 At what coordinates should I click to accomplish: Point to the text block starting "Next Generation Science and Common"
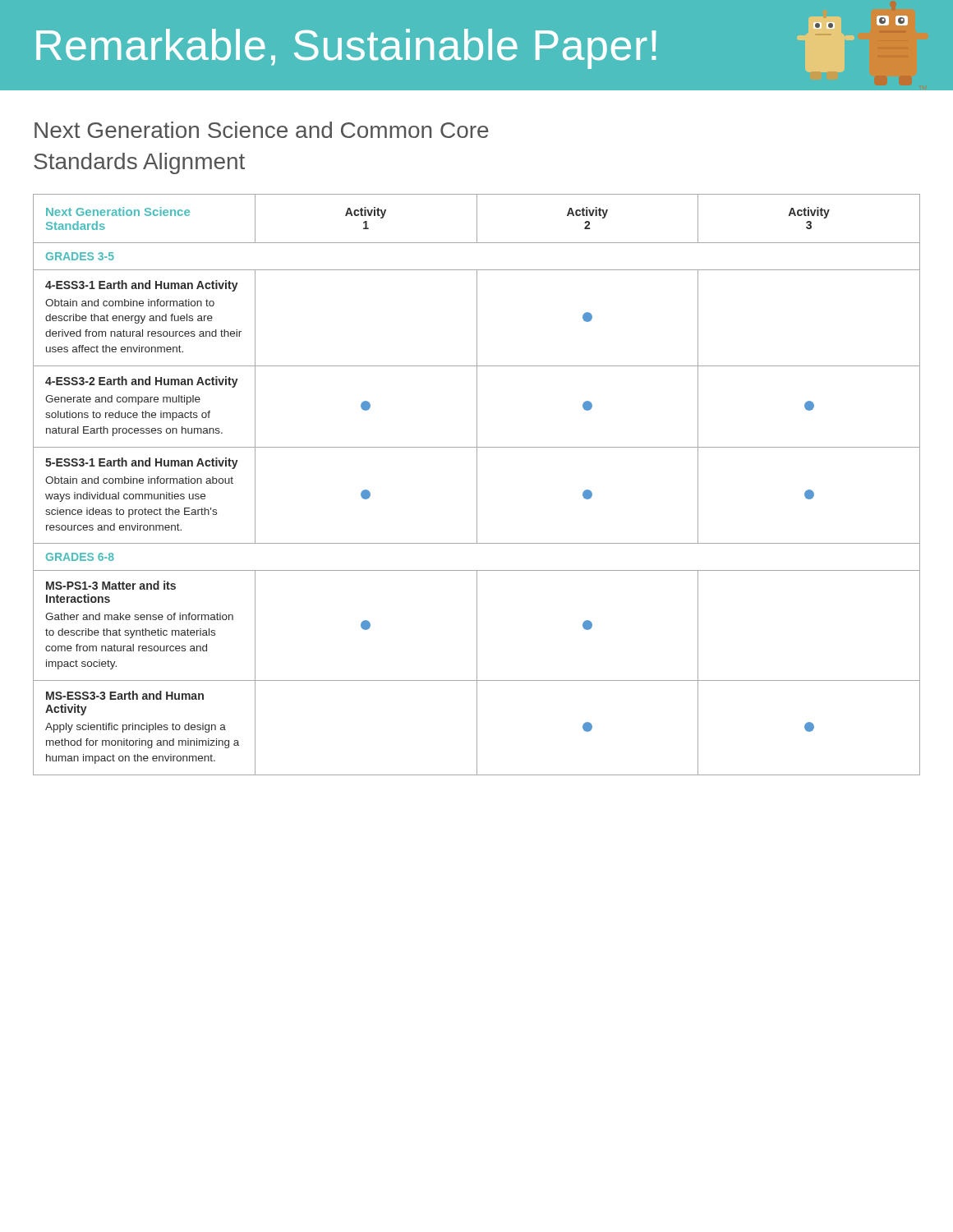coord(261,146)
